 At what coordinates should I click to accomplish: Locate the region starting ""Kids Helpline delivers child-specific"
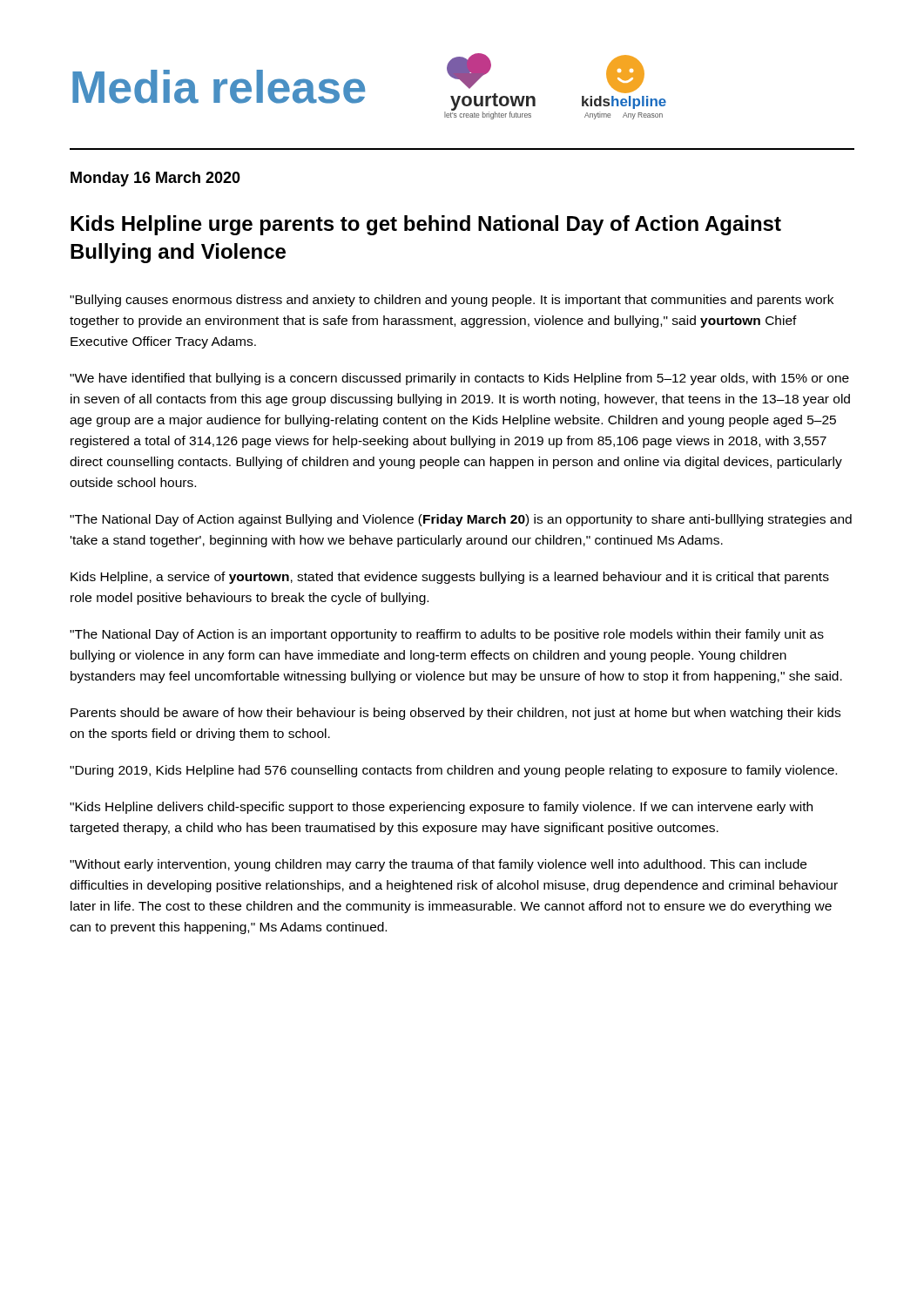pyautogui.click(x=442, y=817)
